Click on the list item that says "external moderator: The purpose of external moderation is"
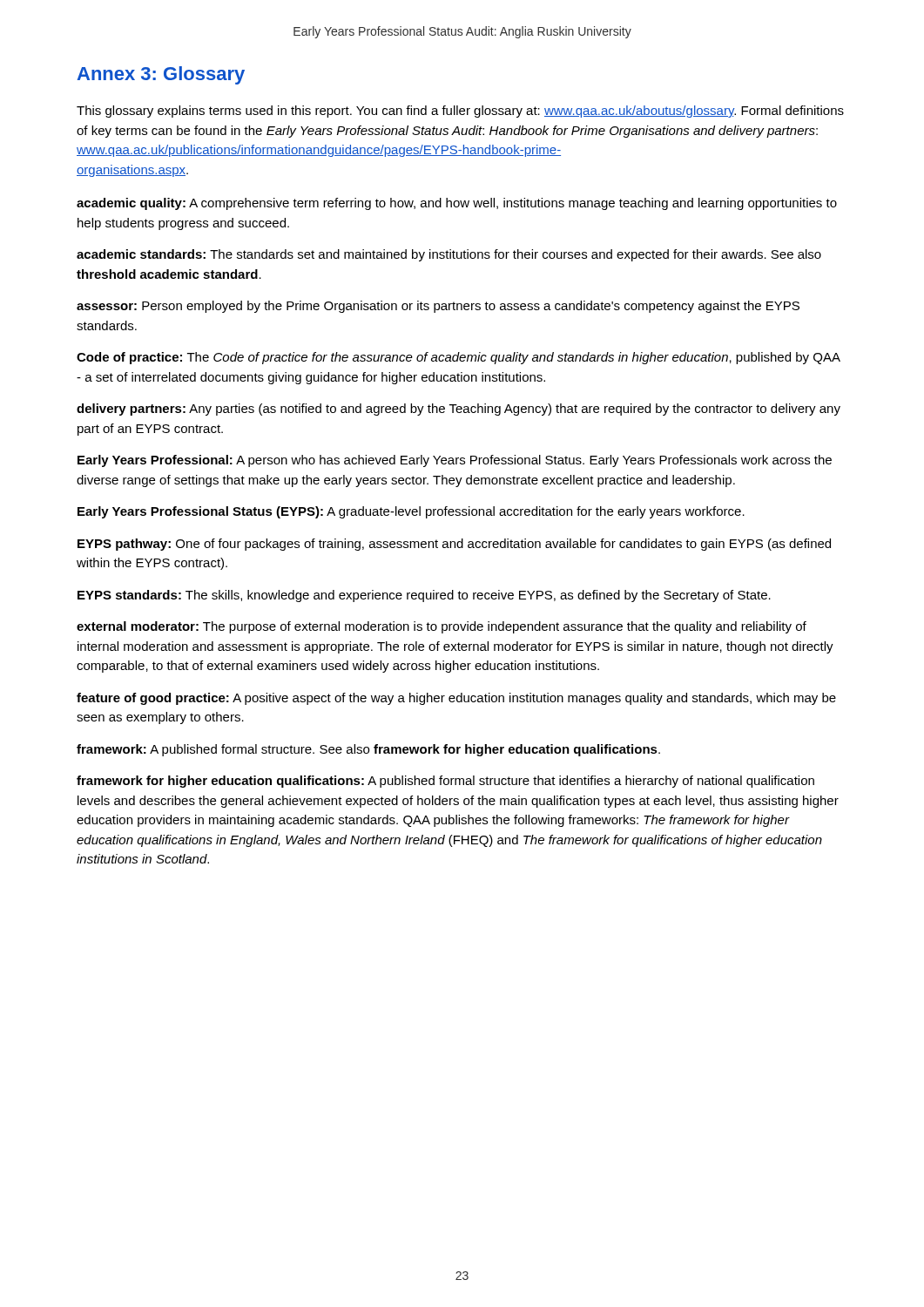The width and height of the screenshot is (924, 1307). 455,646
